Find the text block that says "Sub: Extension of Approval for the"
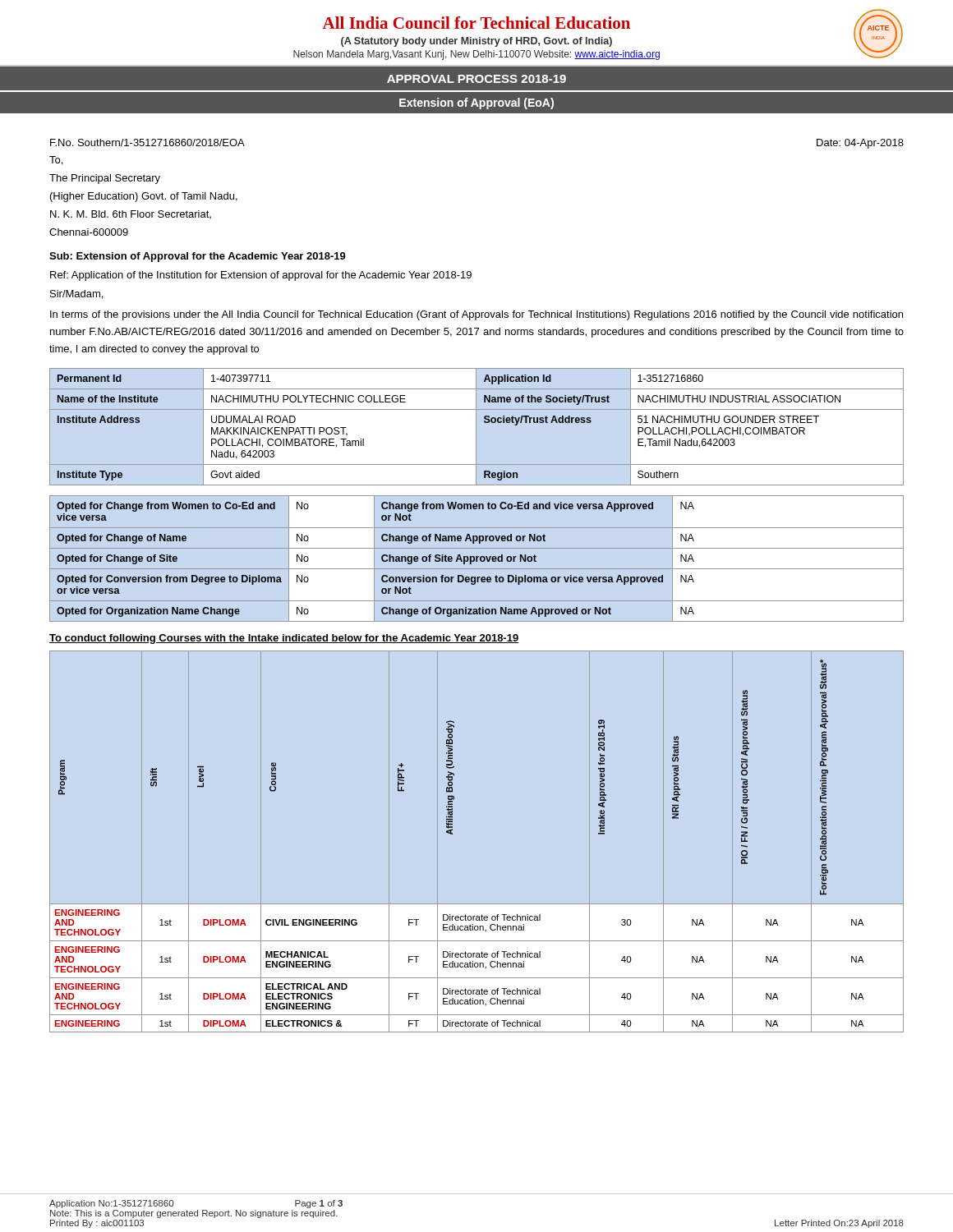Screen dimensions: 1232x953 197,256
